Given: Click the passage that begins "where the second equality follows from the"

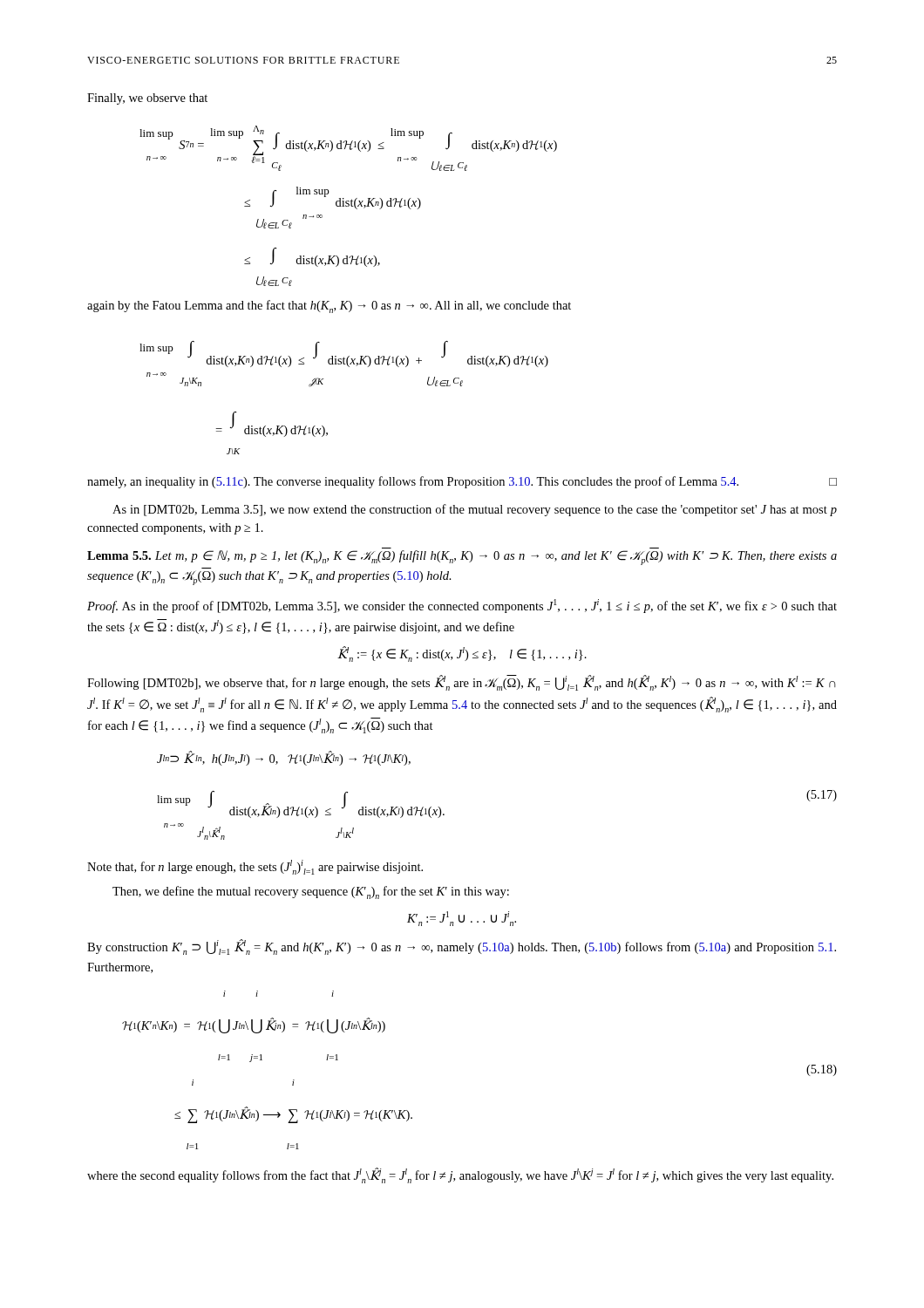Looking at the screenshot, I should click(x=461, y=1176).
